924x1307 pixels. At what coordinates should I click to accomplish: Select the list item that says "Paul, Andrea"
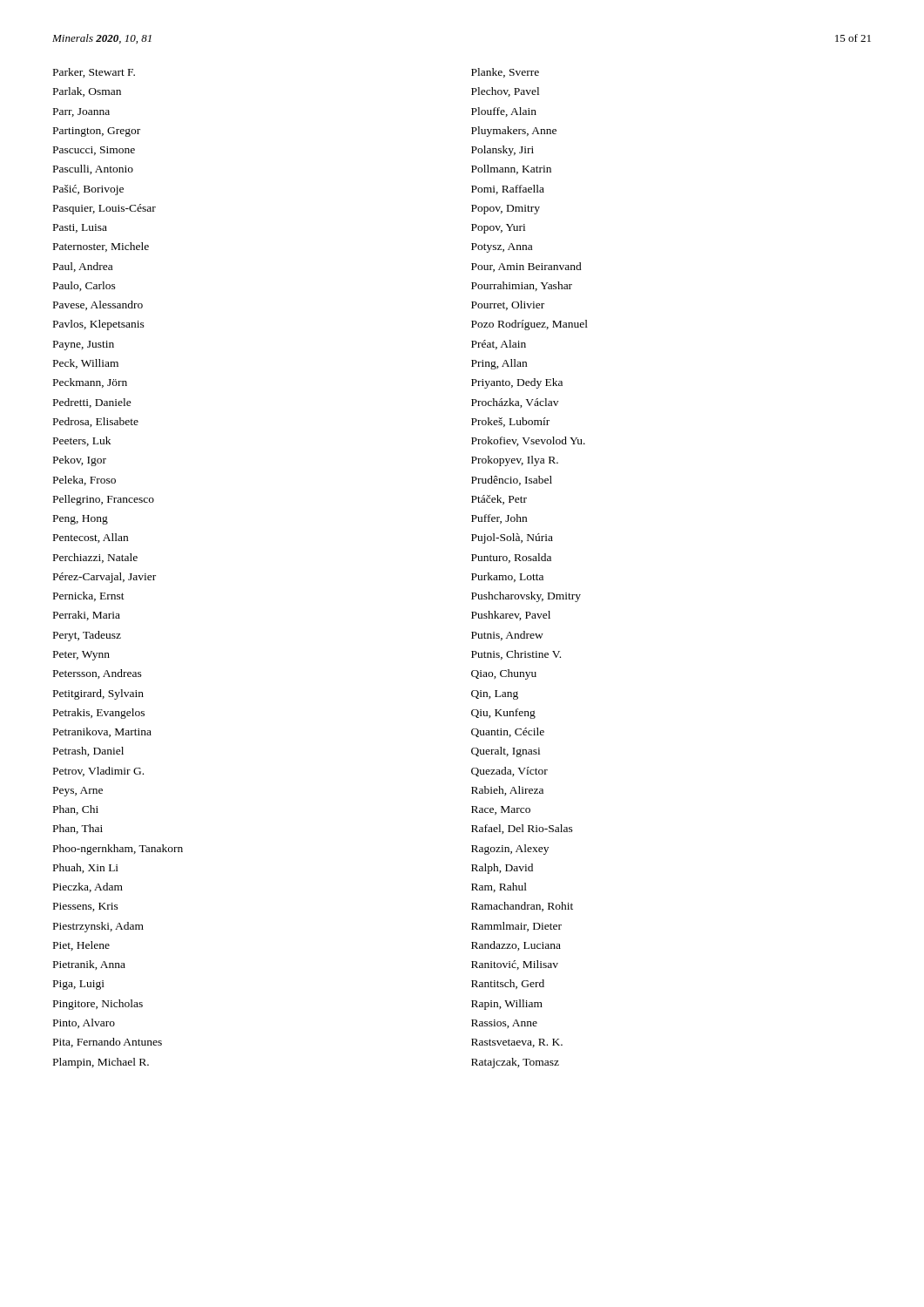pyautogui.click(x=83, y=266)
